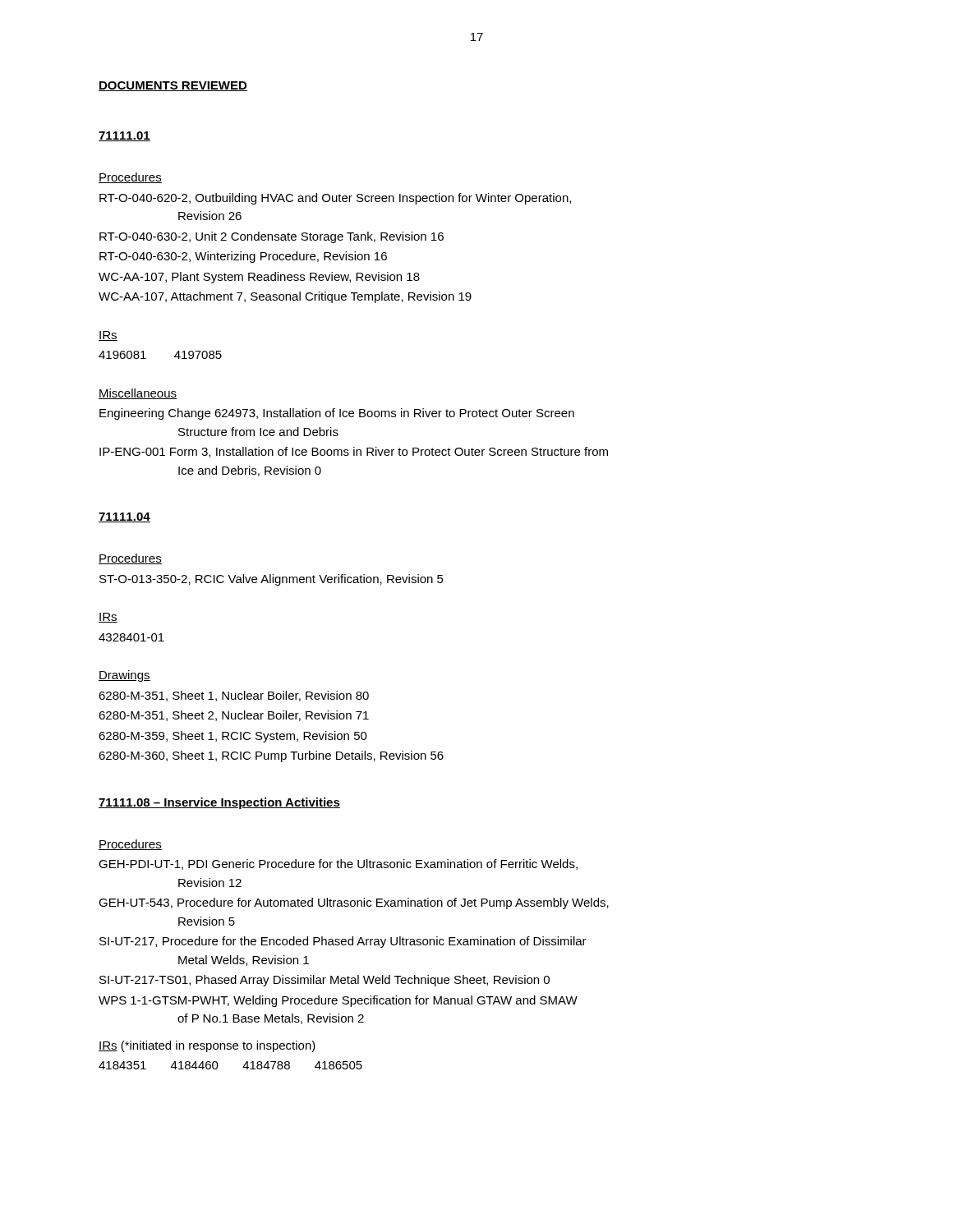This screenshot has width=953, height=1232.
Task: Point to the region starting "ST-O-013-350-2, RCIC Valve Alignment Verification,"
Action: tap(271, 578)
